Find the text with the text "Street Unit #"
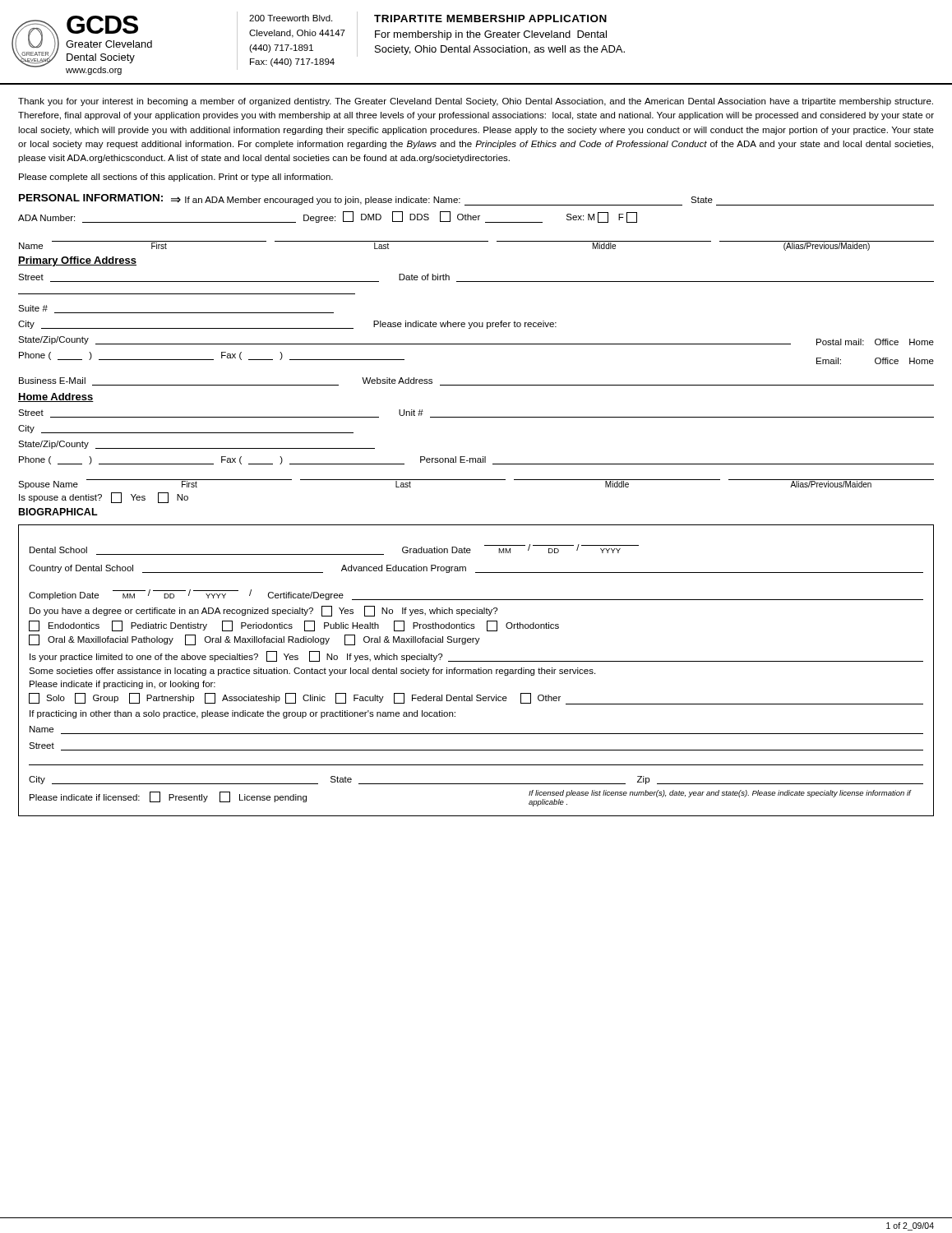This screenshot has width=952, height=1233. (x=476, y=411)
